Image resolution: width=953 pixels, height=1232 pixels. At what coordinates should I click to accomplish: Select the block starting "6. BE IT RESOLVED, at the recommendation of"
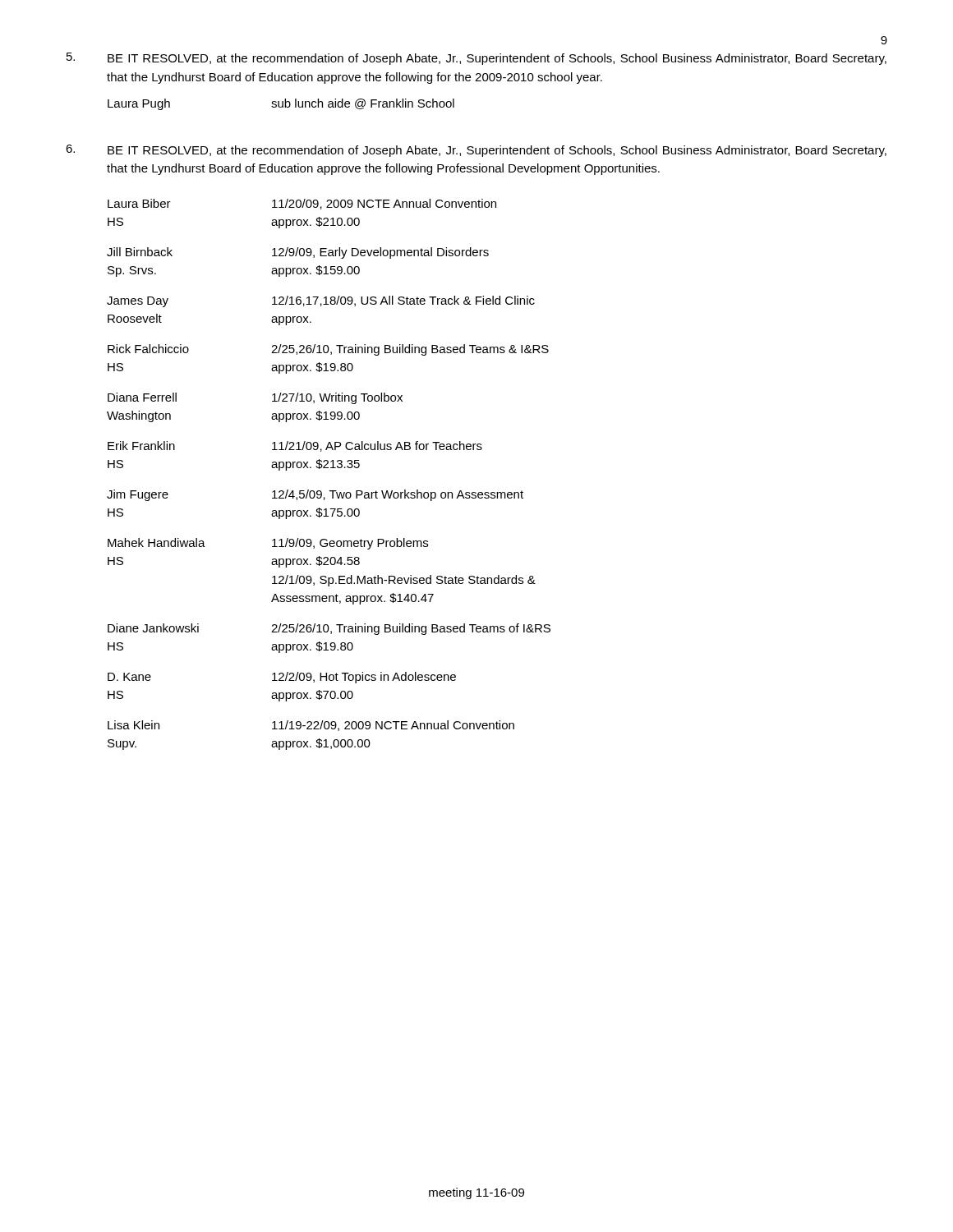[x=476, y=159]
